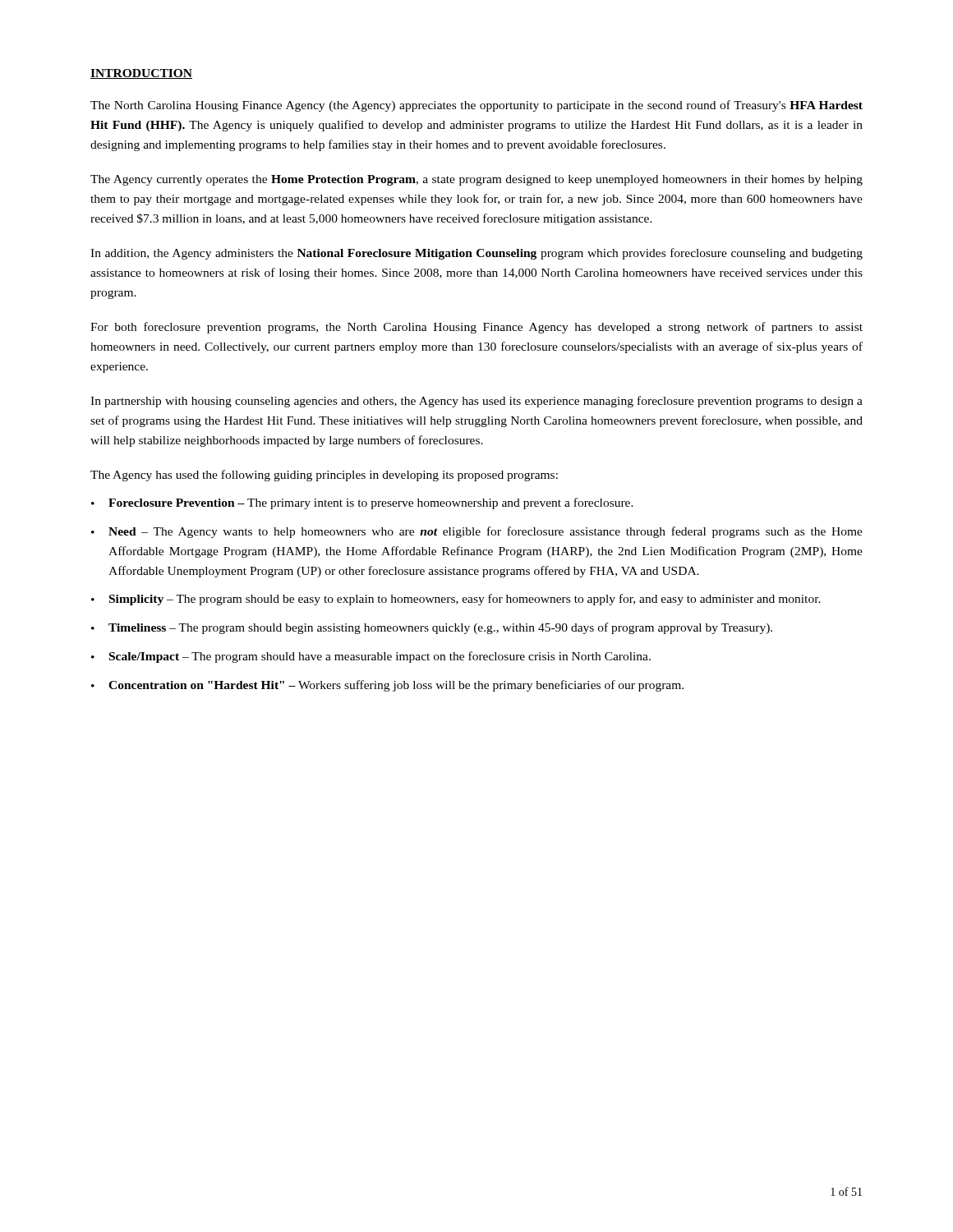953x1232 pixels.
Task: Find the list item that reads "• Foreclosure Prevention – The primary"
Action: tap(476, 503)
